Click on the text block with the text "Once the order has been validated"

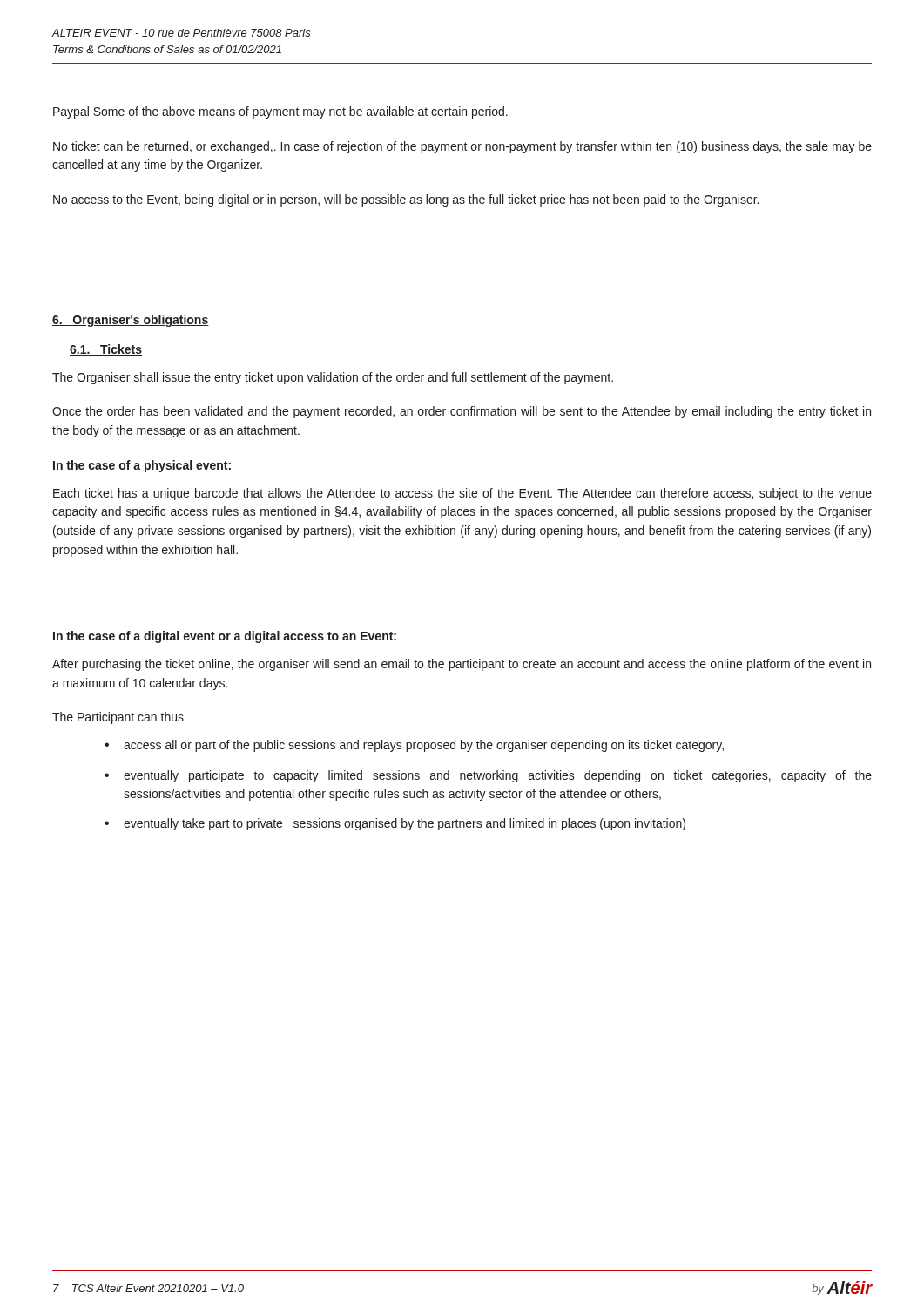(462, 421)
